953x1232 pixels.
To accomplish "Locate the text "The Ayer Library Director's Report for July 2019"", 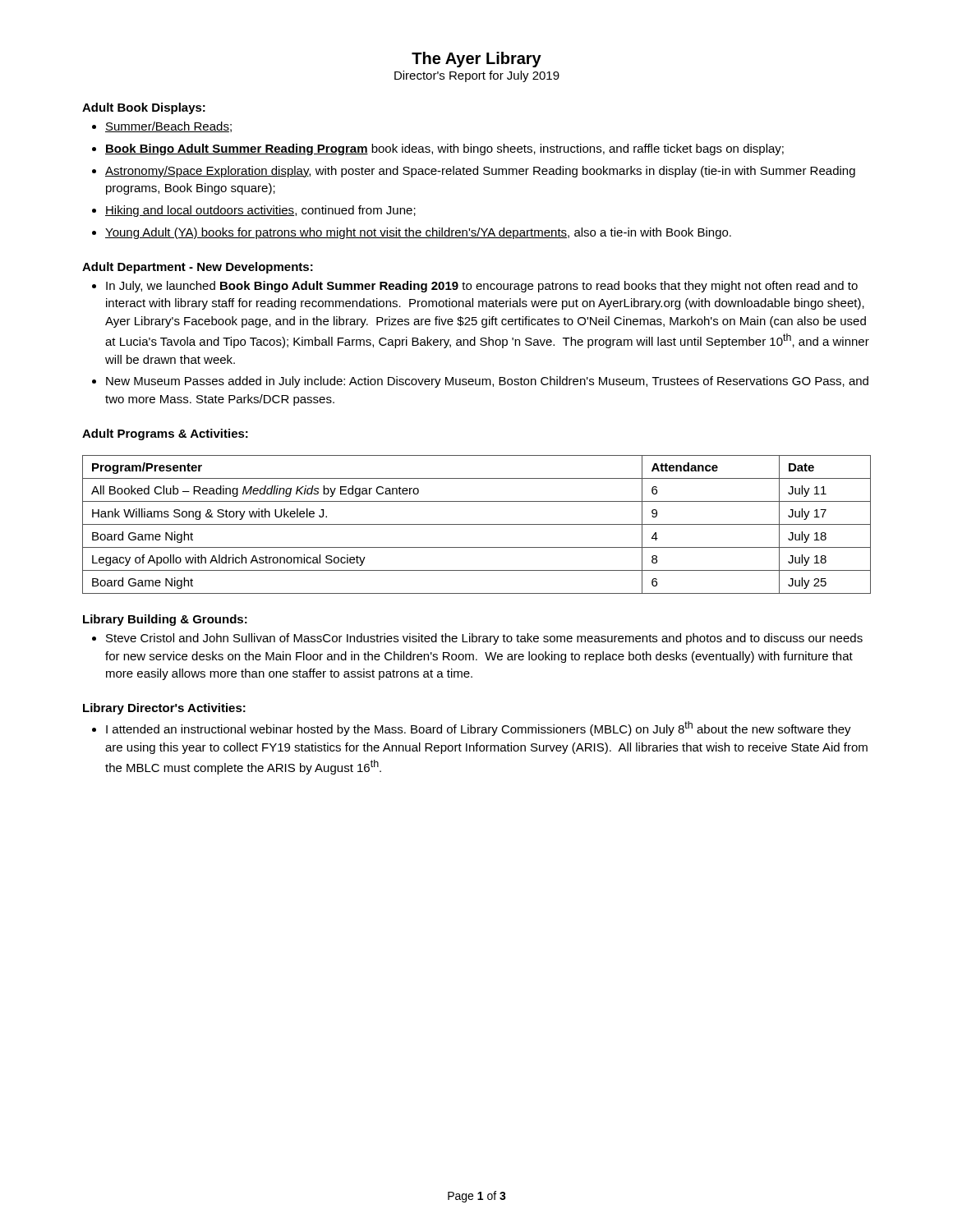I will pos(476,66).
